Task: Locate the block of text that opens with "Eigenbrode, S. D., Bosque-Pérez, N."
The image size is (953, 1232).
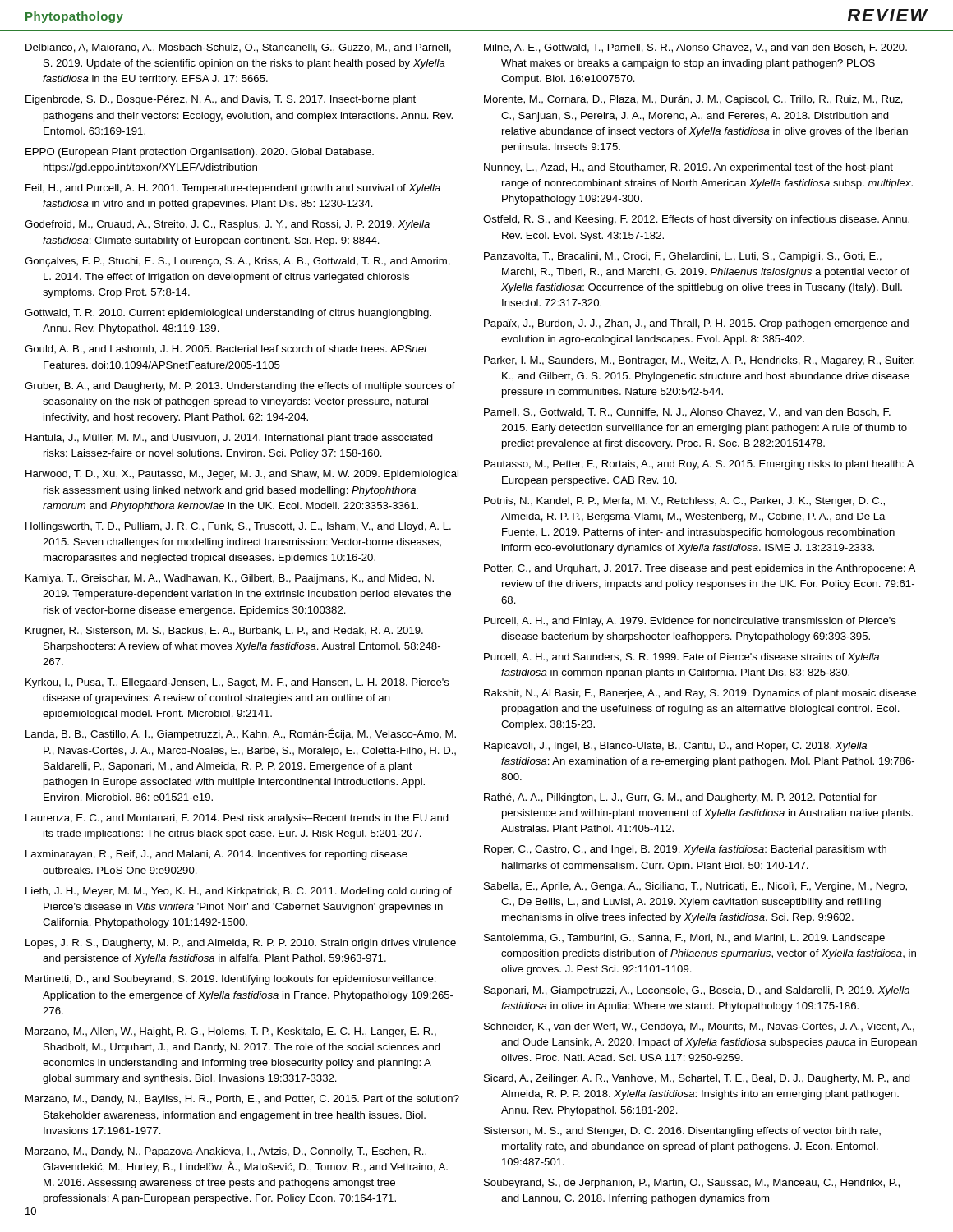Action: pyautogui.click(x=239, y=115)
